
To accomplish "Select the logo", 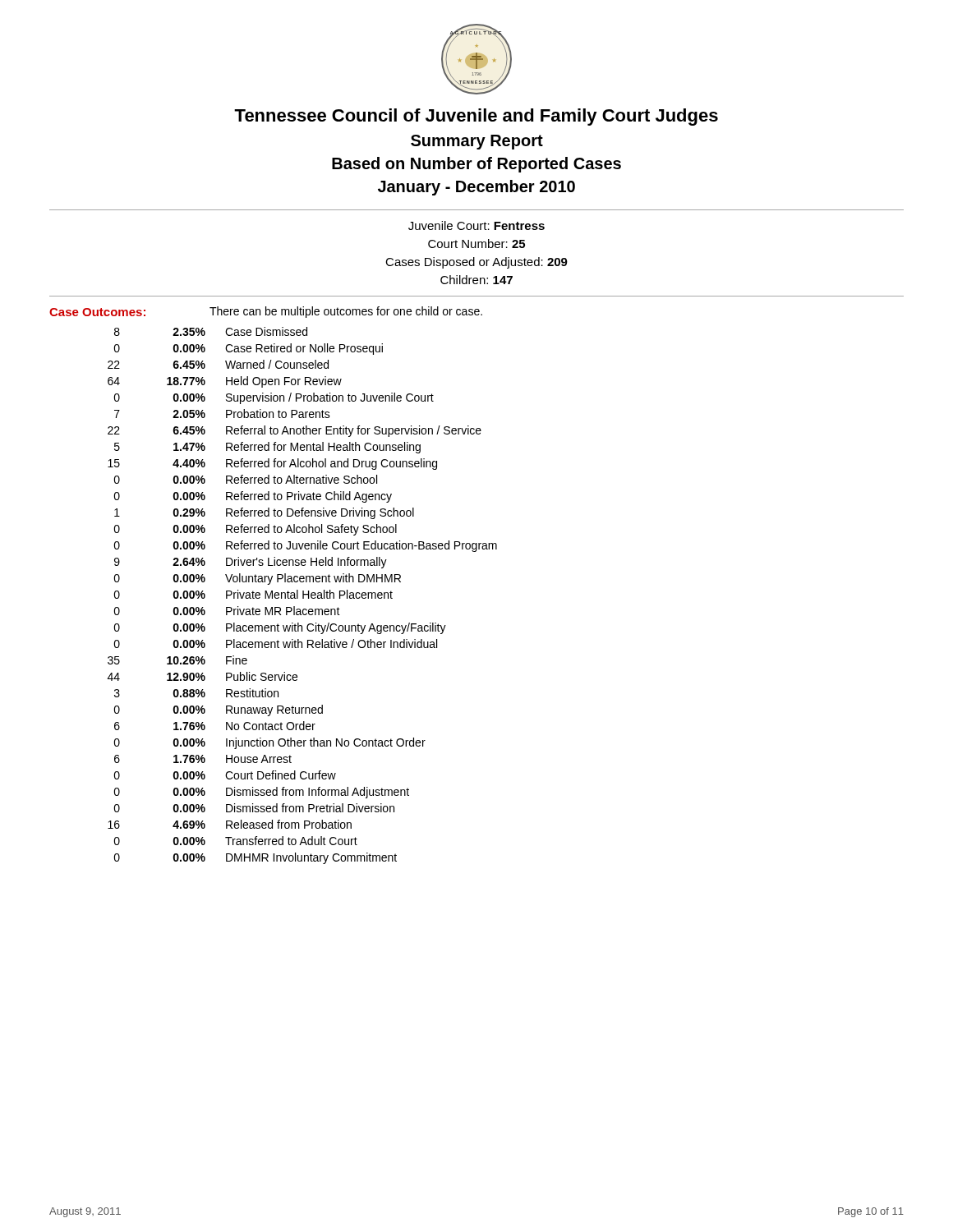I will 476,48.
